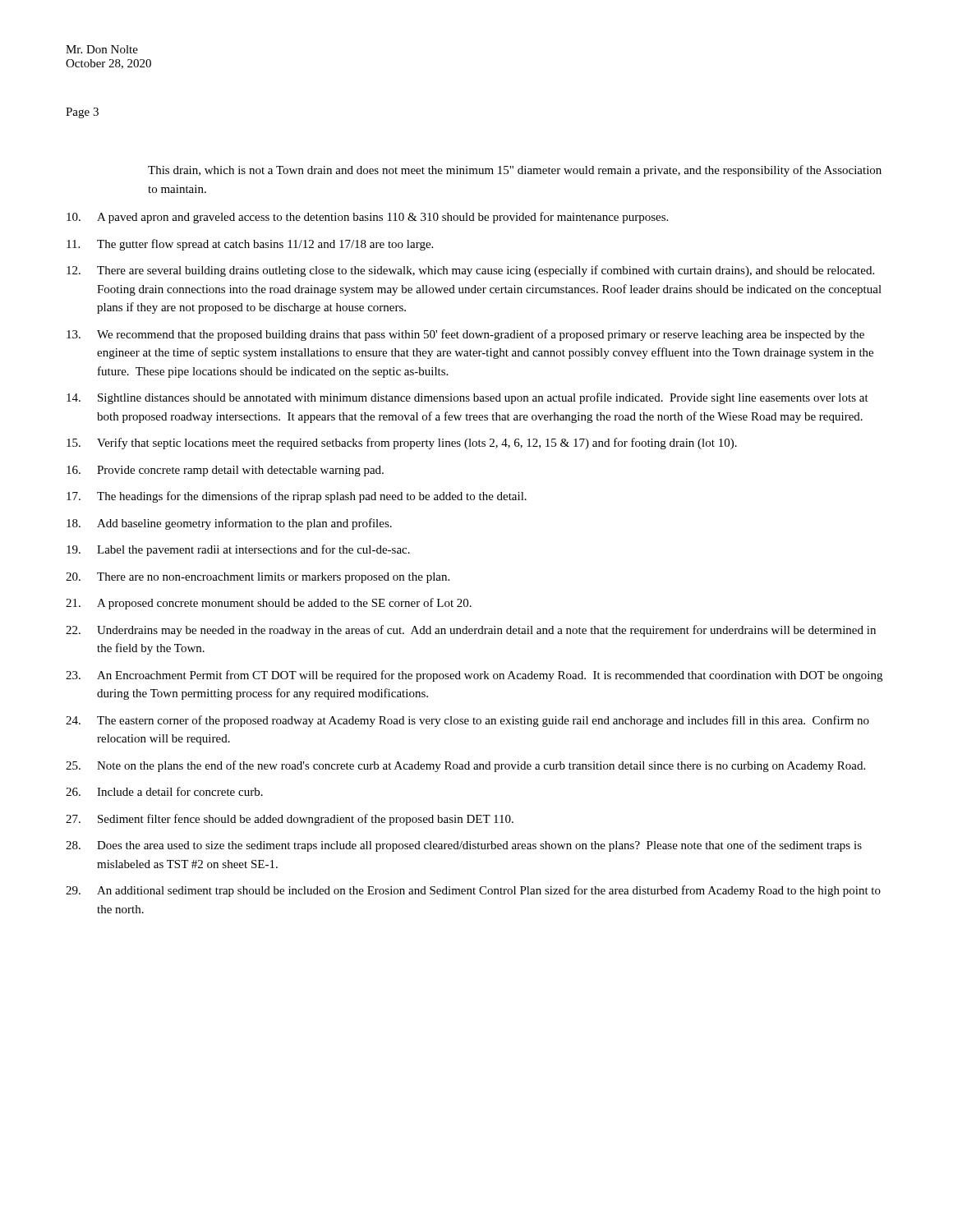Navigate to the element starting "23. An Encroachment Permit from"
Image resolution: width=953 pixels, height=1232 pixels.
476,684
